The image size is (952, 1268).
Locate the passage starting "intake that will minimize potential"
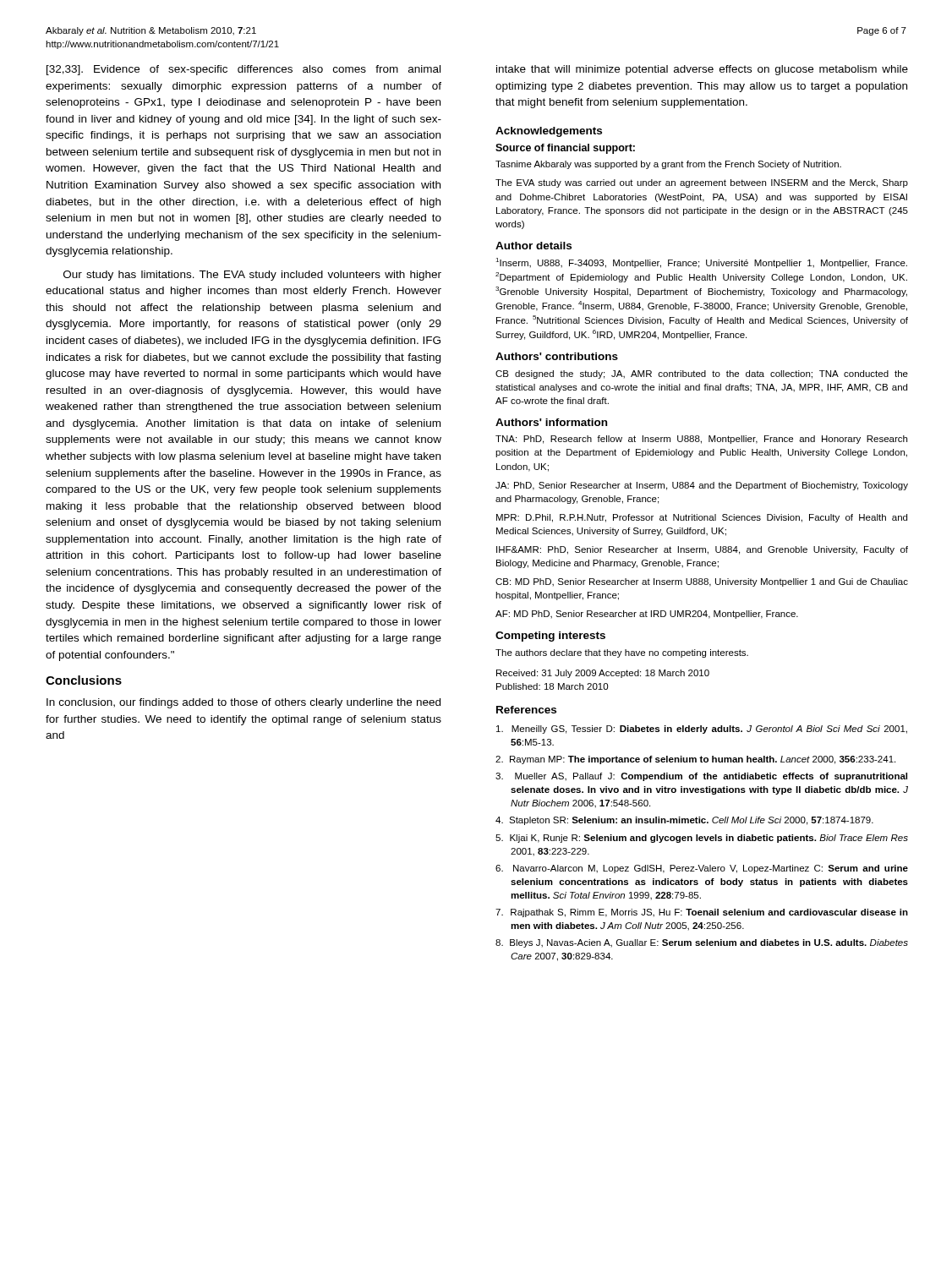tap(702, 86)
